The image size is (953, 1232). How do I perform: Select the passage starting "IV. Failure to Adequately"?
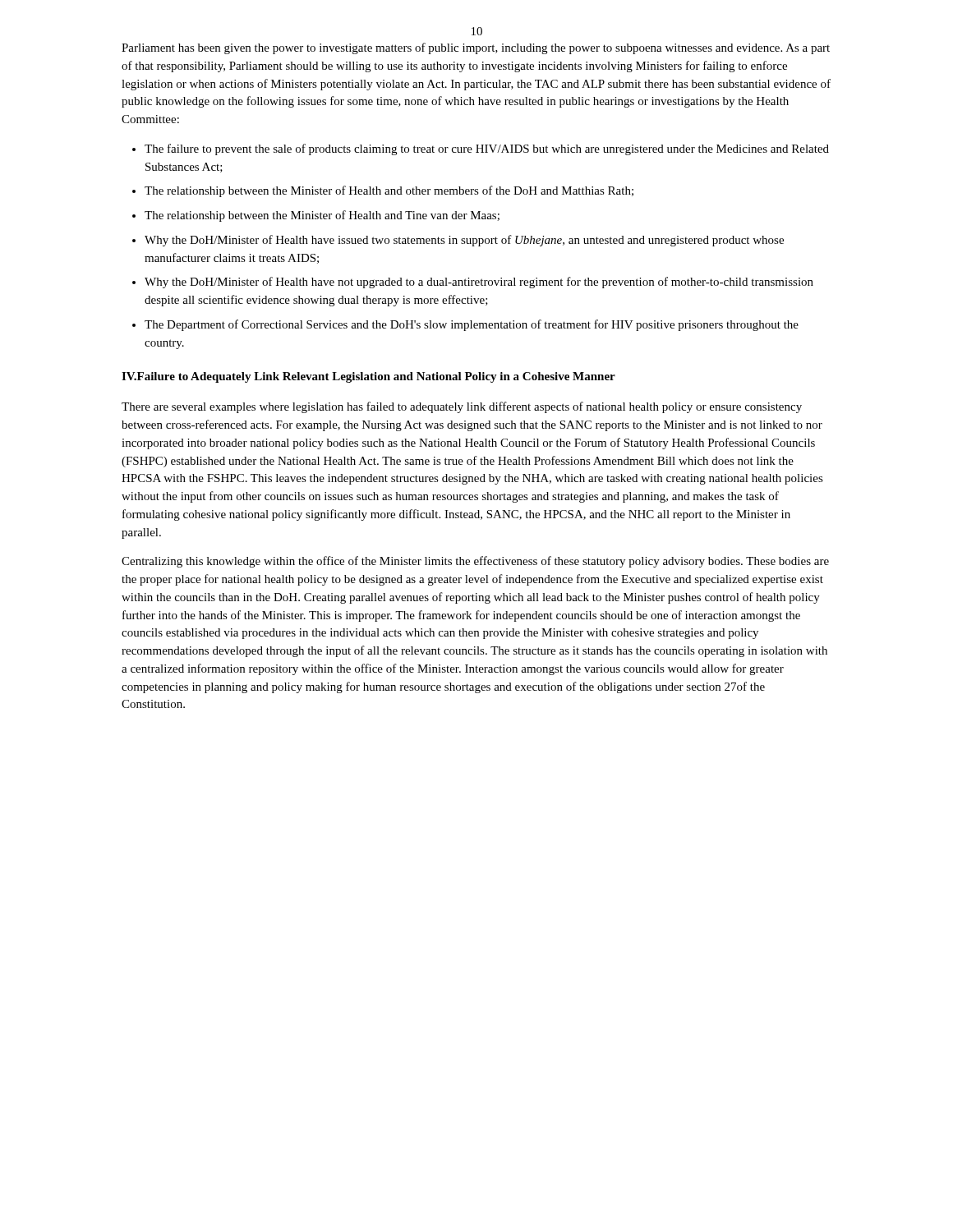[x=368, y=377]
